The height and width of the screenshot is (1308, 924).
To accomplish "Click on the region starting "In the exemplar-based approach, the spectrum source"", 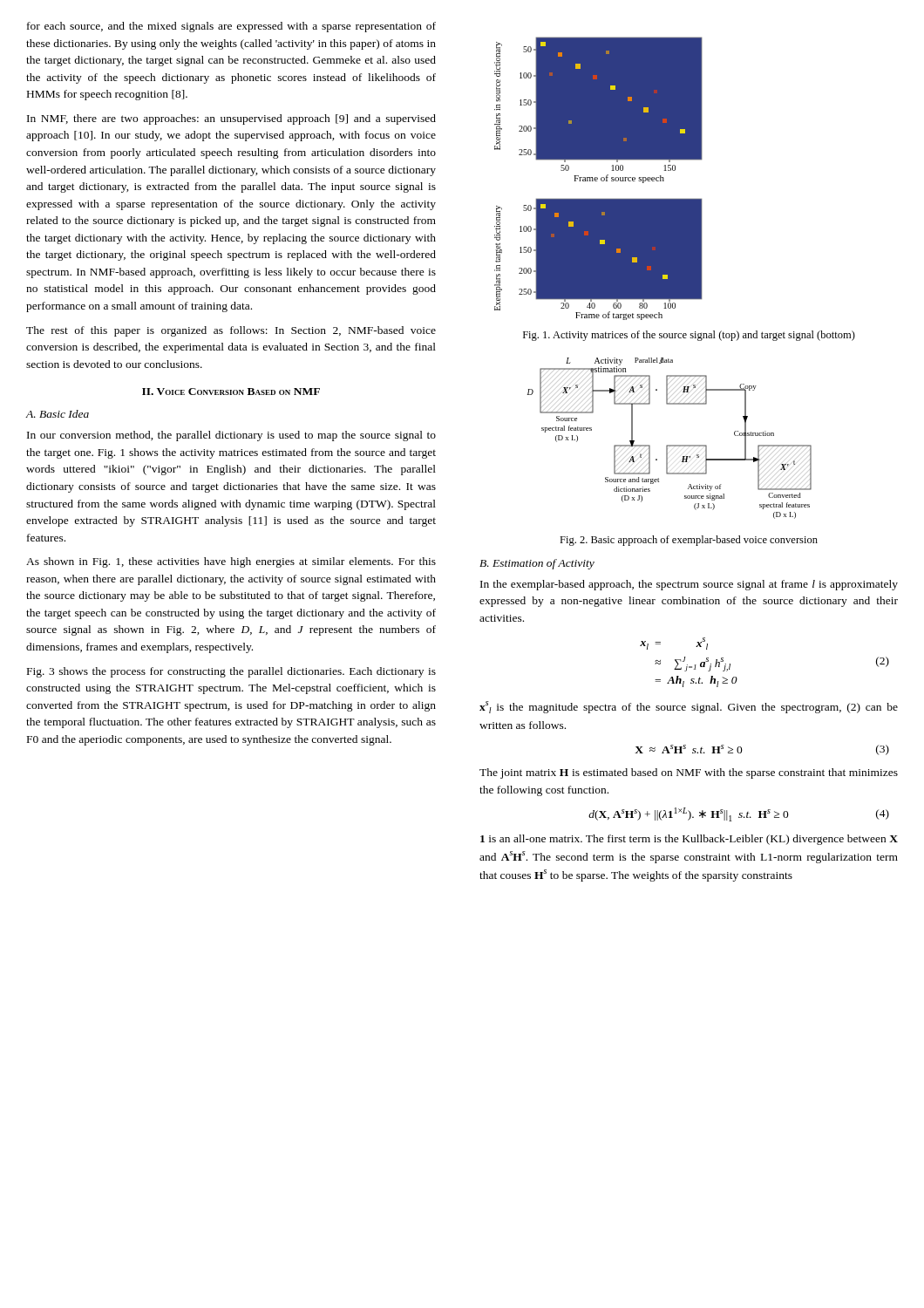I will point(689,601).
